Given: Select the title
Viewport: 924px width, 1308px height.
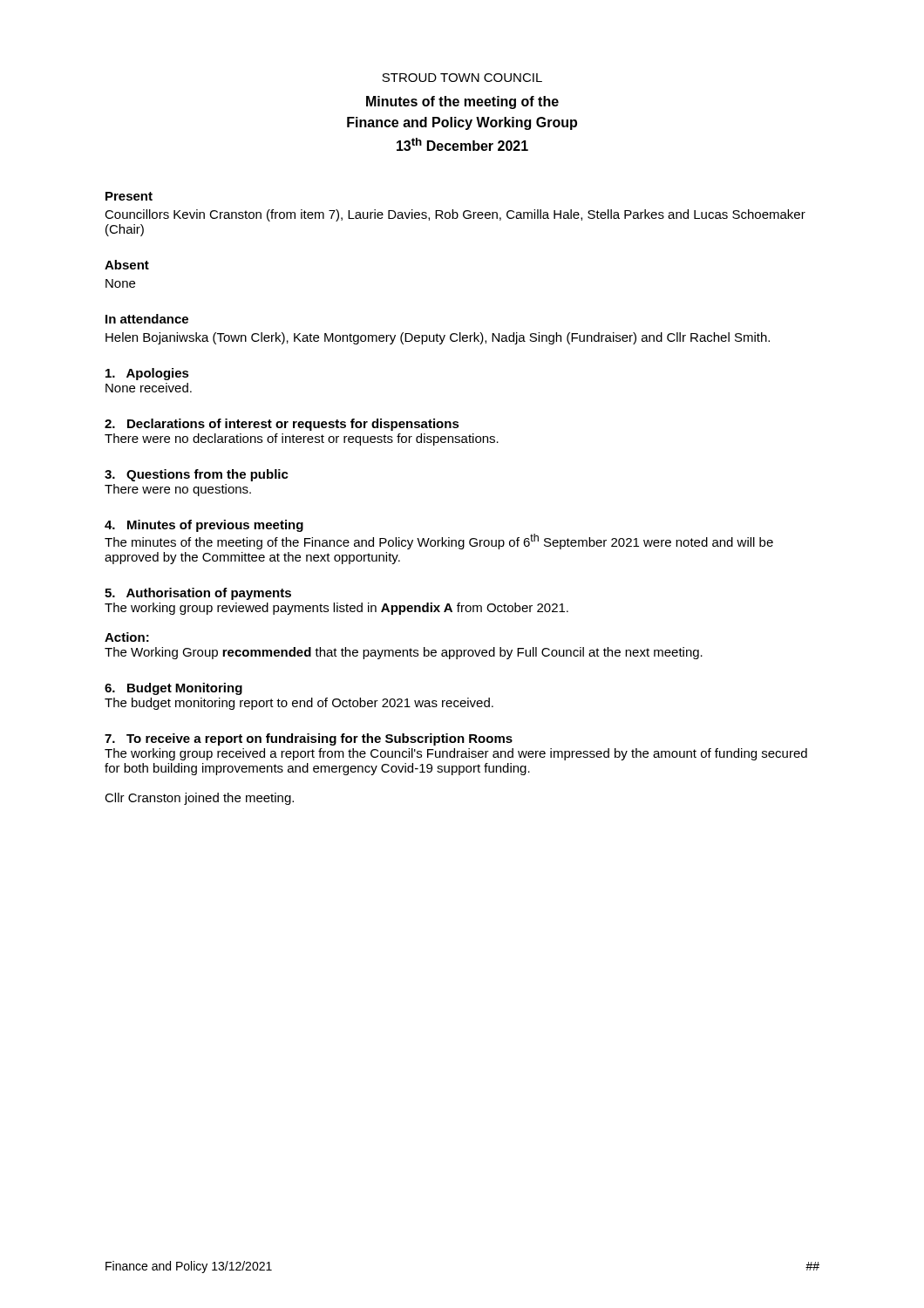Looking at the screenshot, I should pos(462,113).
